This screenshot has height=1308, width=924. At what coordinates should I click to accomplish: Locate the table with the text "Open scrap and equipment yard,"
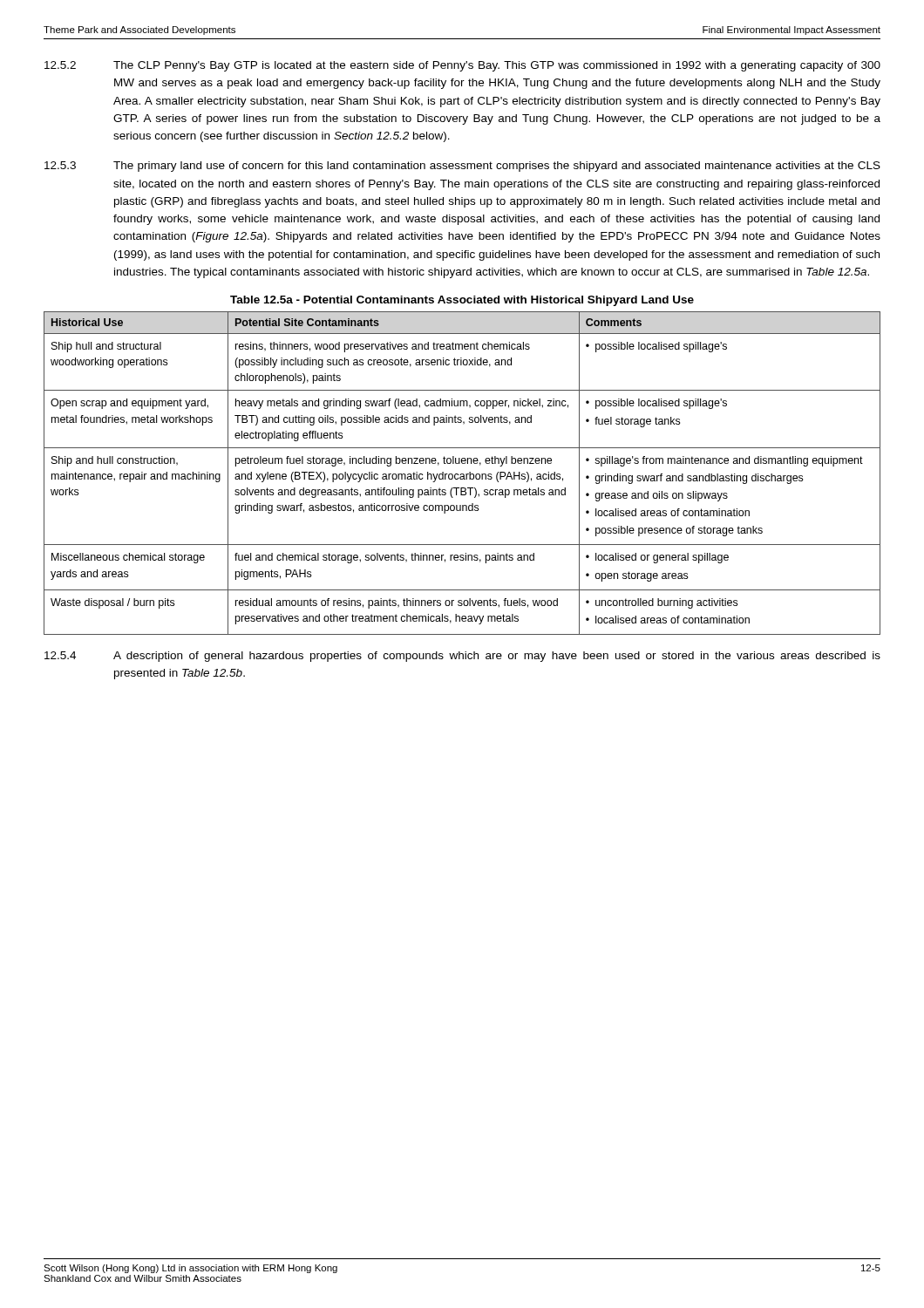point(462,473)
